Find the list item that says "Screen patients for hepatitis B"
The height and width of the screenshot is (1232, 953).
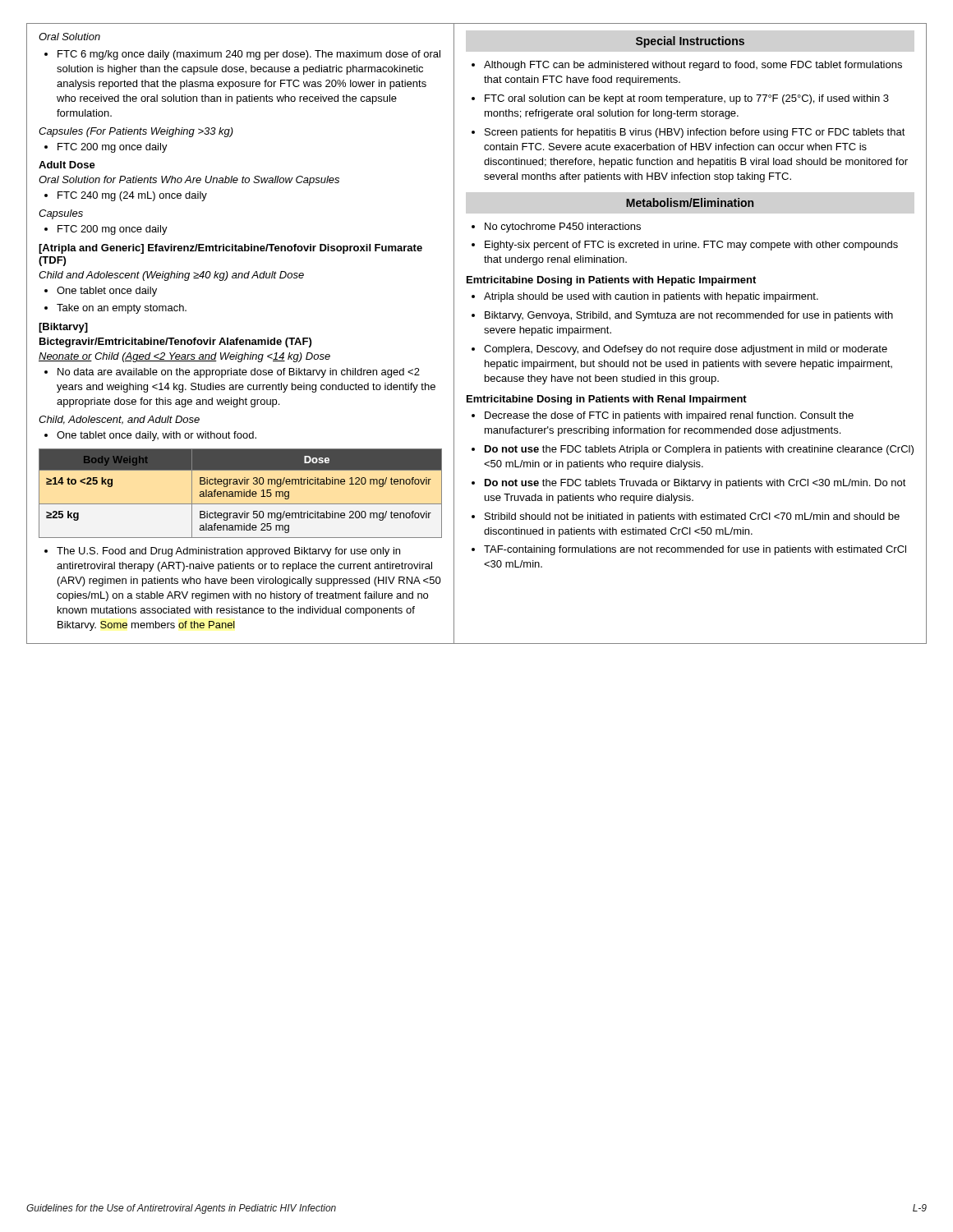690,154
